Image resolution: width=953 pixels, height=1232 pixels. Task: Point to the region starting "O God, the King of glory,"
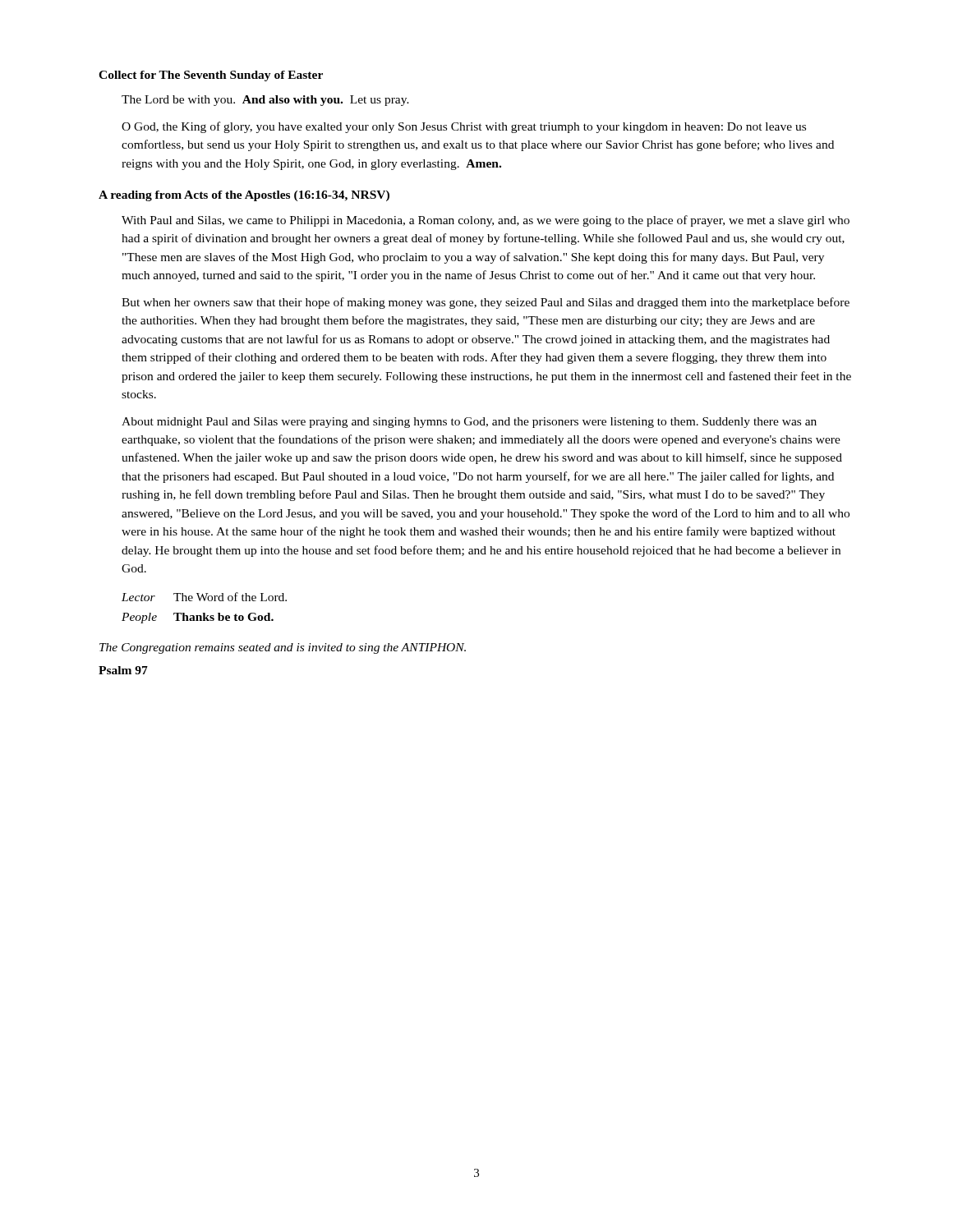point(478,144)
